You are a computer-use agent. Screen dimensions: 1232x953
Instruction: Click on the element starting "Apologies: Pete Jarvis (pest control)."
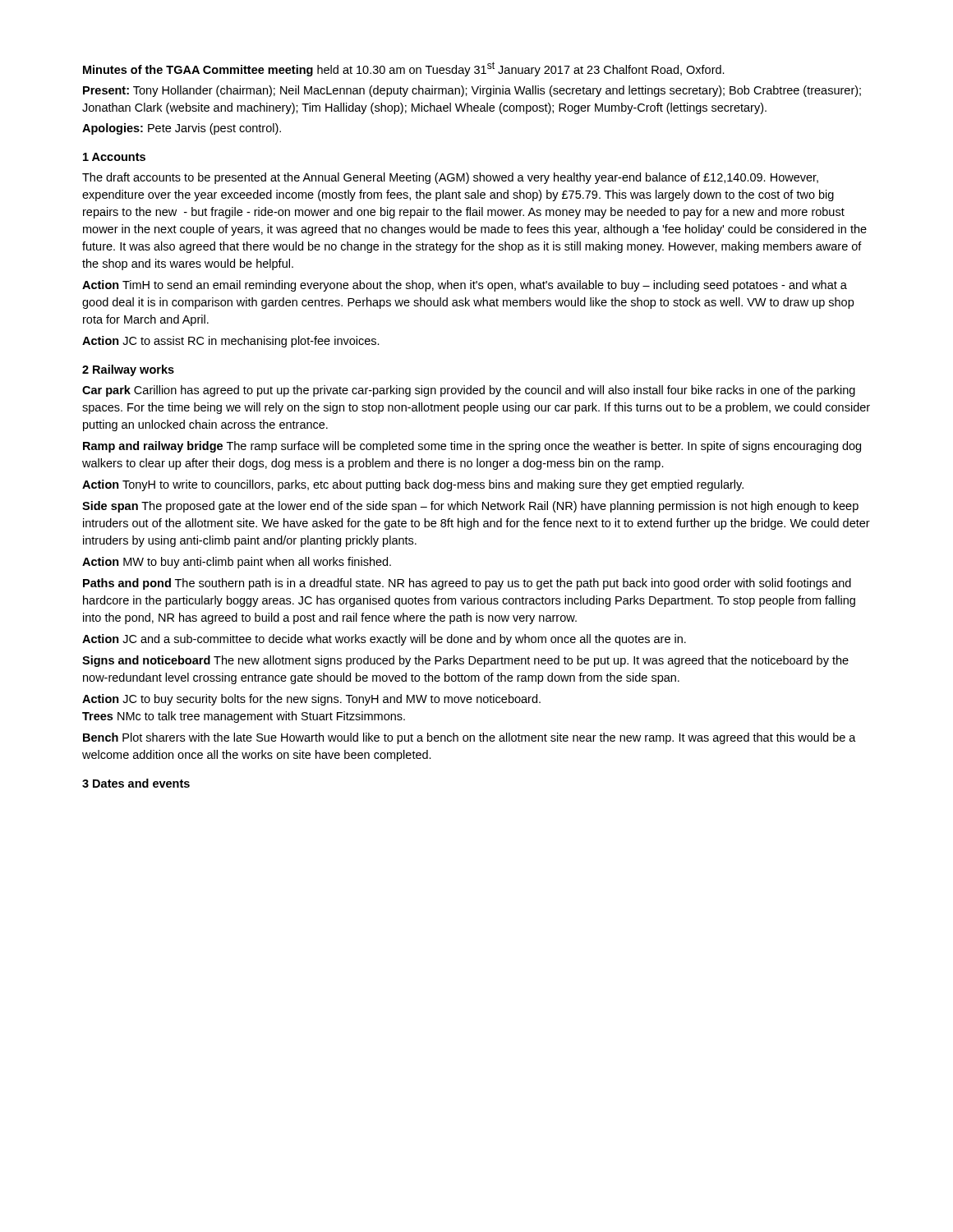(x=182, y=128)
